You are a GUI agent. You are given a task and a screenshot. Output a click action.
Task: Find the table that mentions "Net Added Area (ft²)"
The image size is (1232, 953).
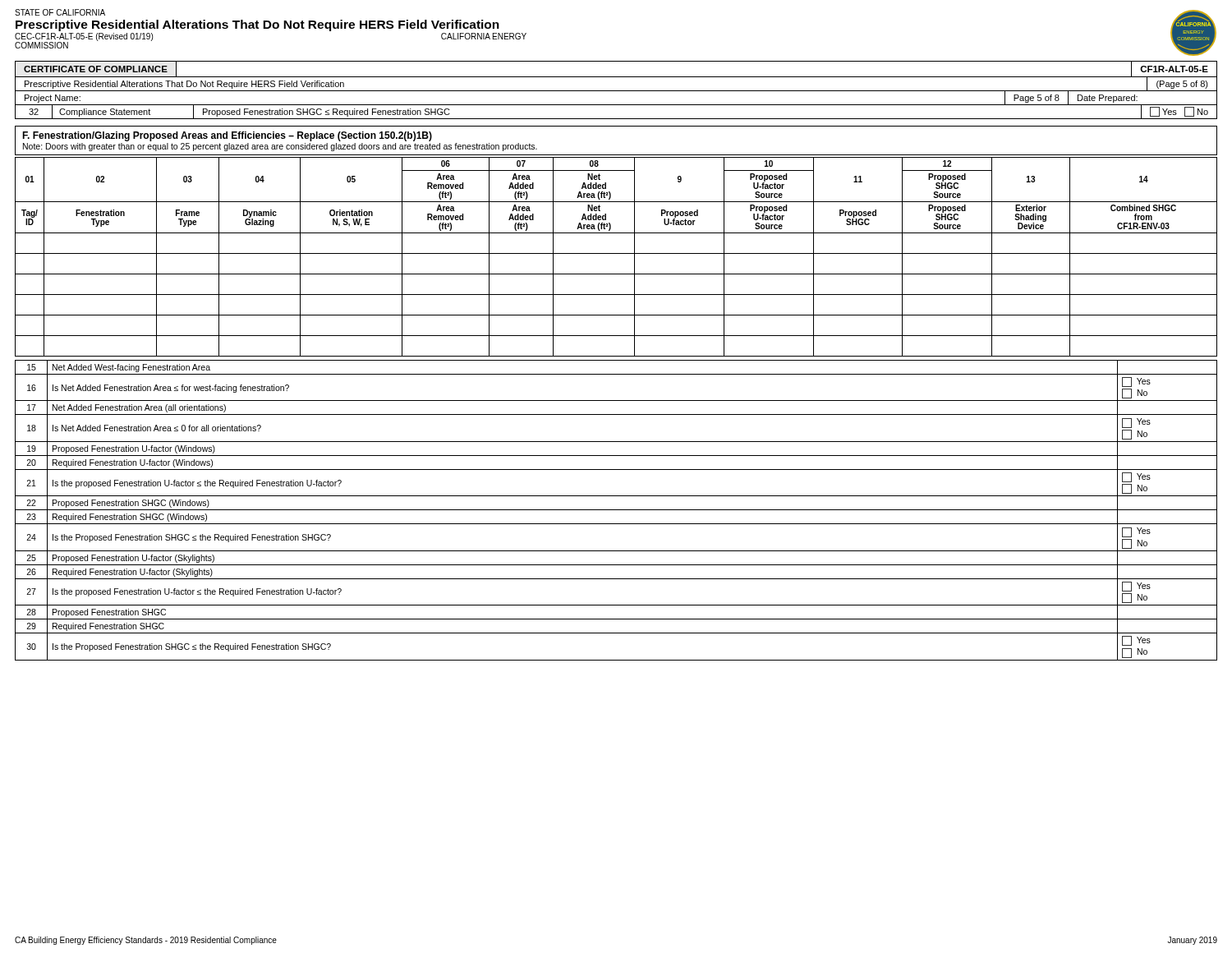click(x=616, y=257)
